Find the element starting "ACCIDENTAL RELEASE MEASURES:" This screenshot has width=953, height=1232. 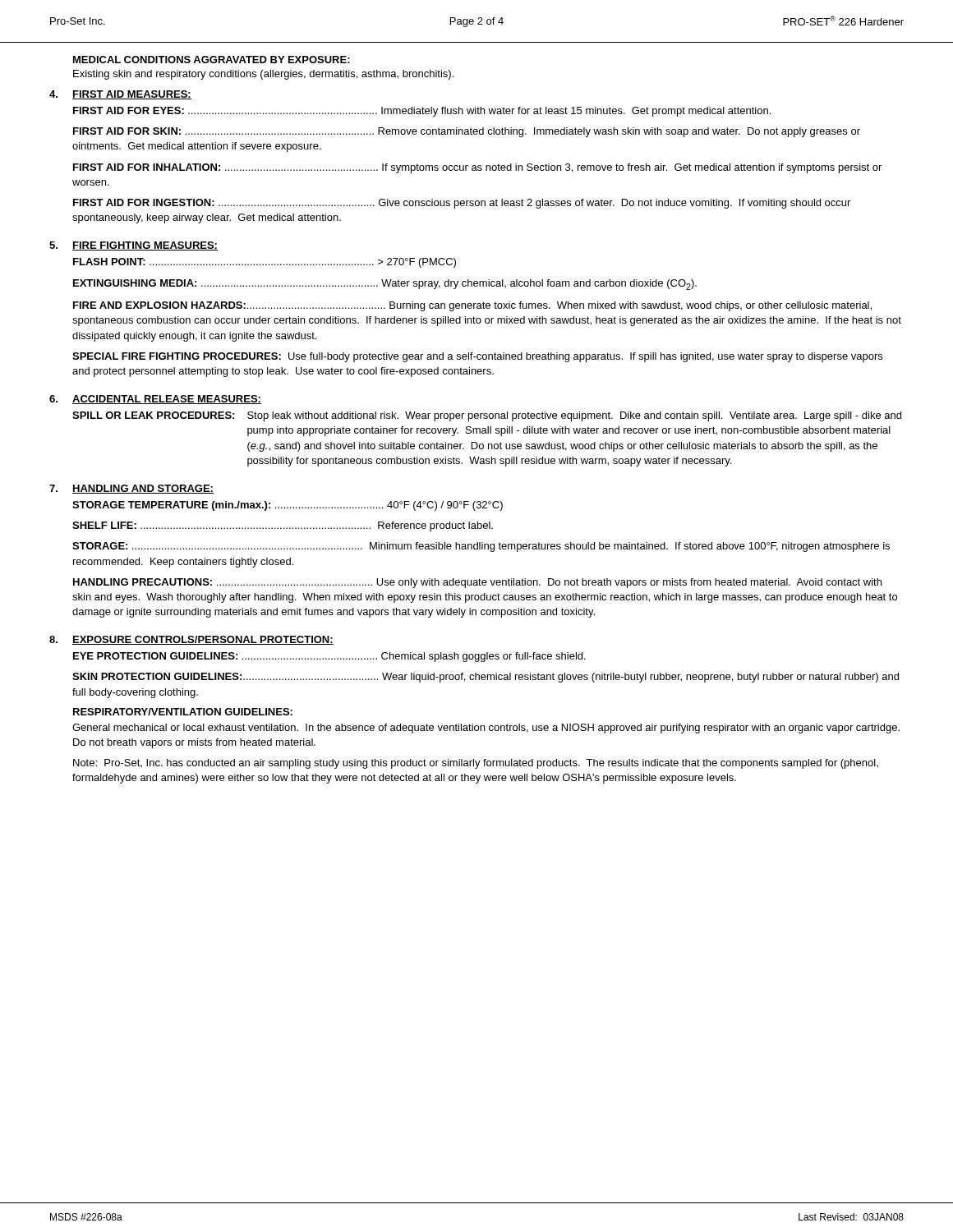[167, 399]
